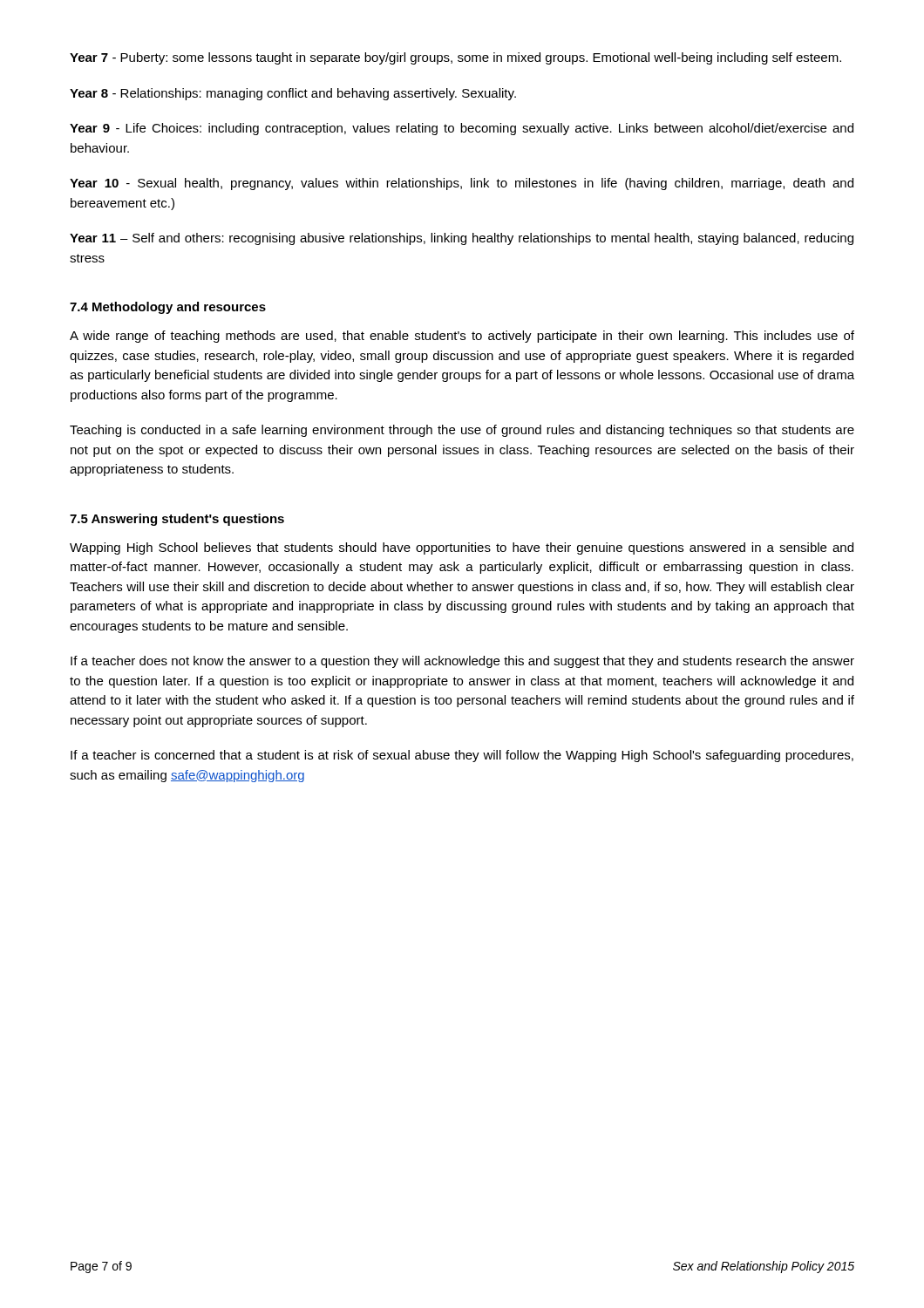Point to "7.4 Methodology and resources"
The image size is (924, 1308).
[168, 307]
